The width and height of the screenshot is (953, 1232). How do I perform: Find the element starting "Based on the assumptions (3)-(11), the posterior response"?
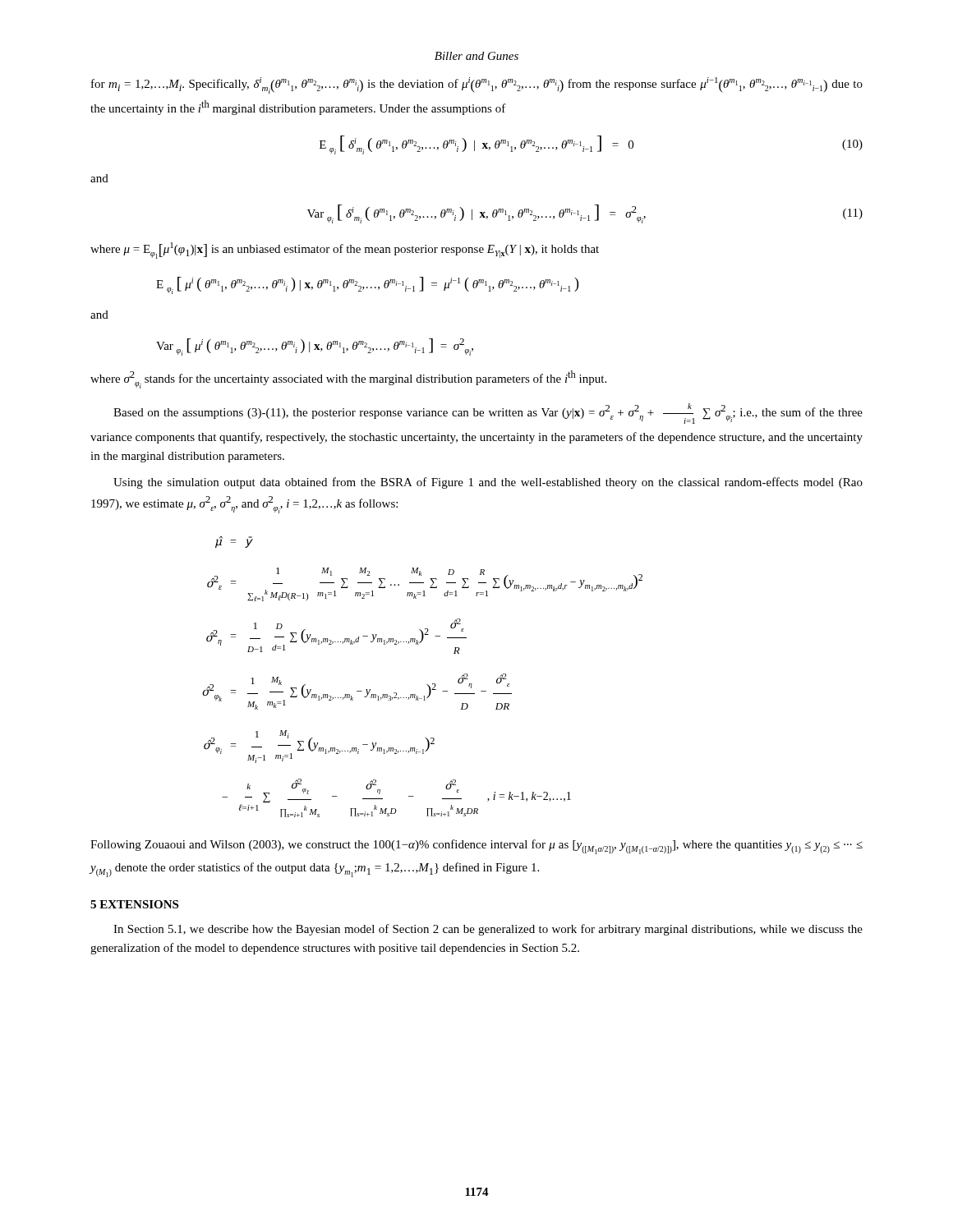pos(476,431)
